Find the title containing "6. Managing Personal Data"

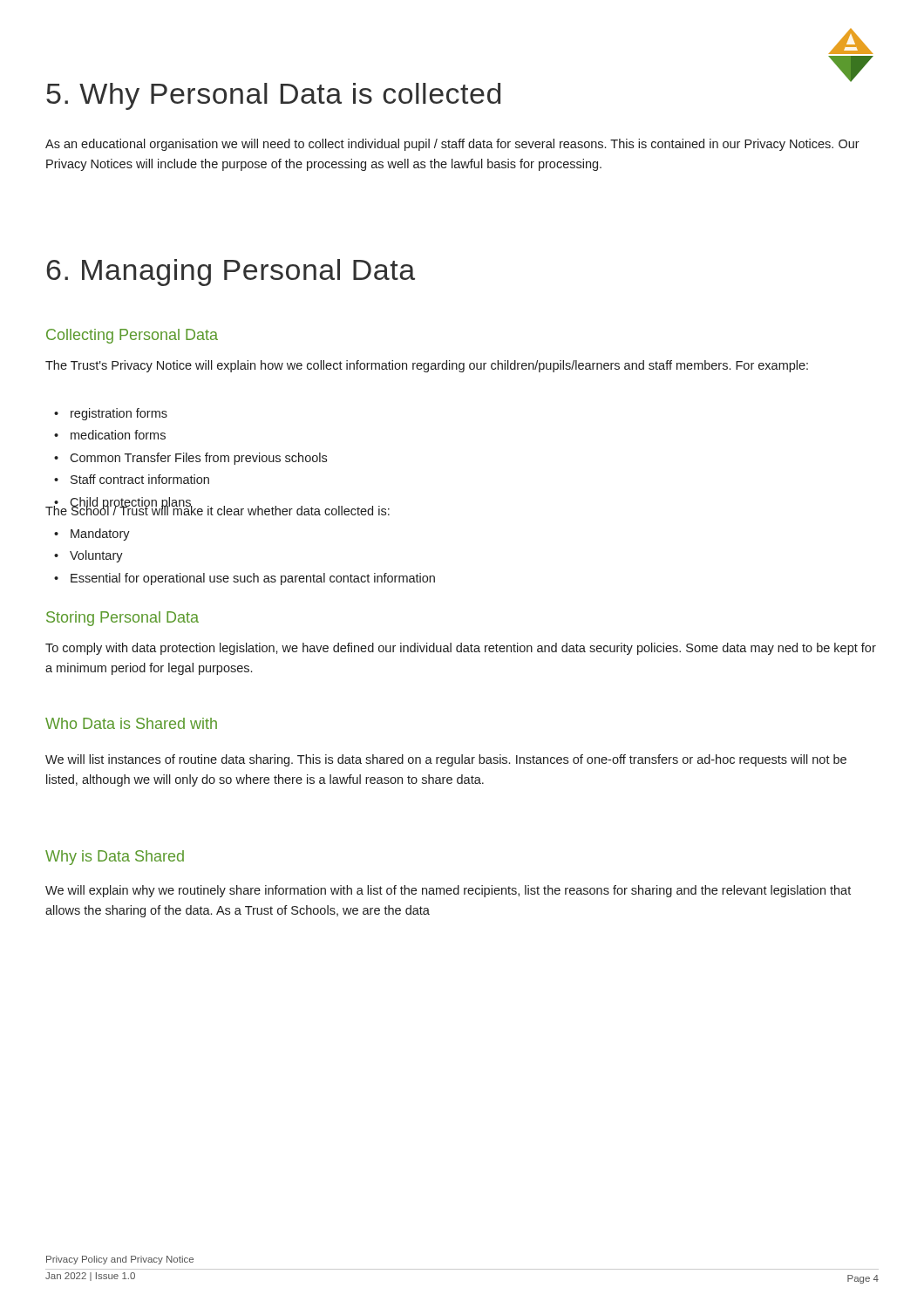tap(230, 269)
